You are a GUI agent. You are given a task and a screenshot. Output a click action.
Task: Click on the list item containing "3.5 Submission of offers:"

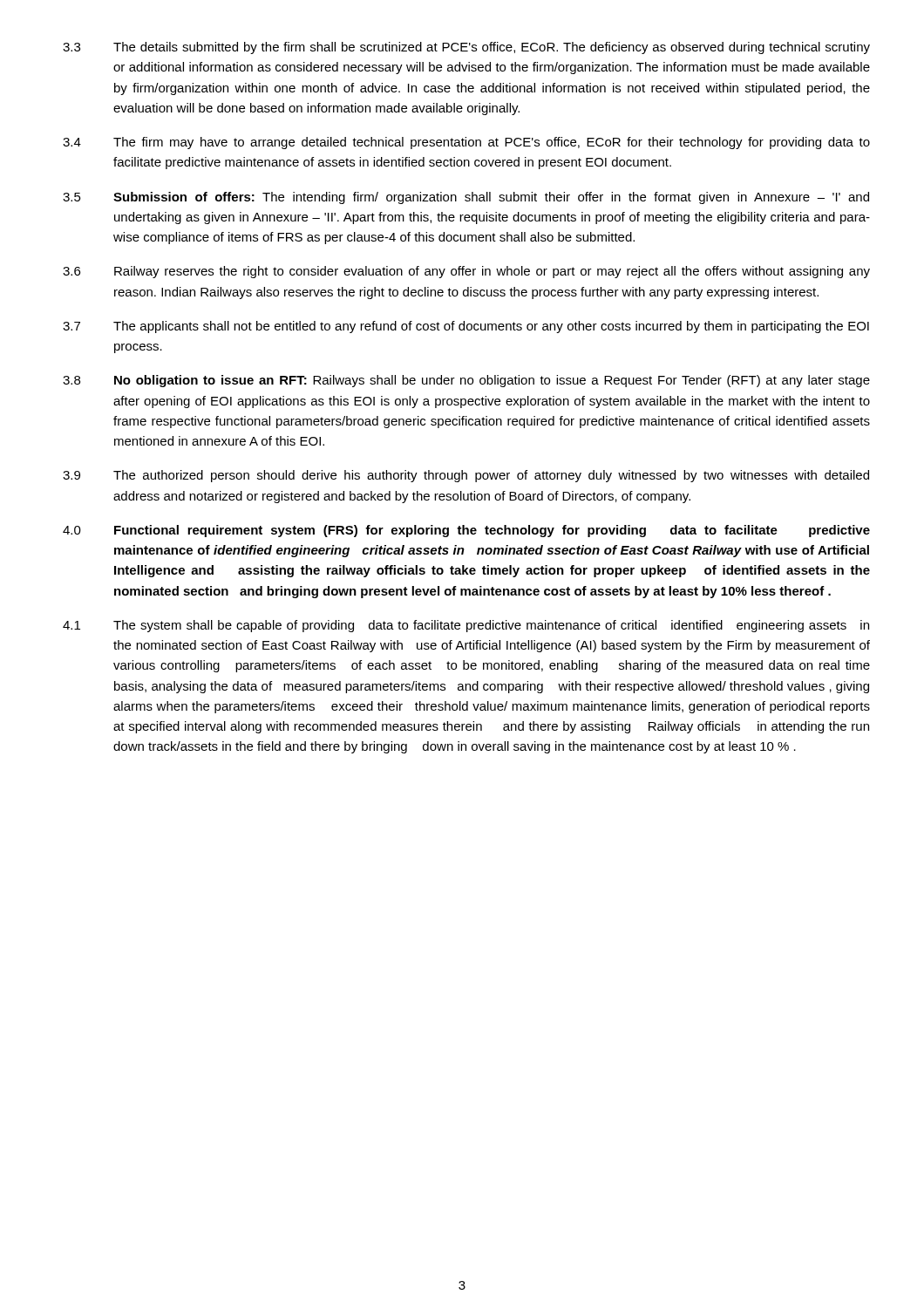click(x=466, y=217)
